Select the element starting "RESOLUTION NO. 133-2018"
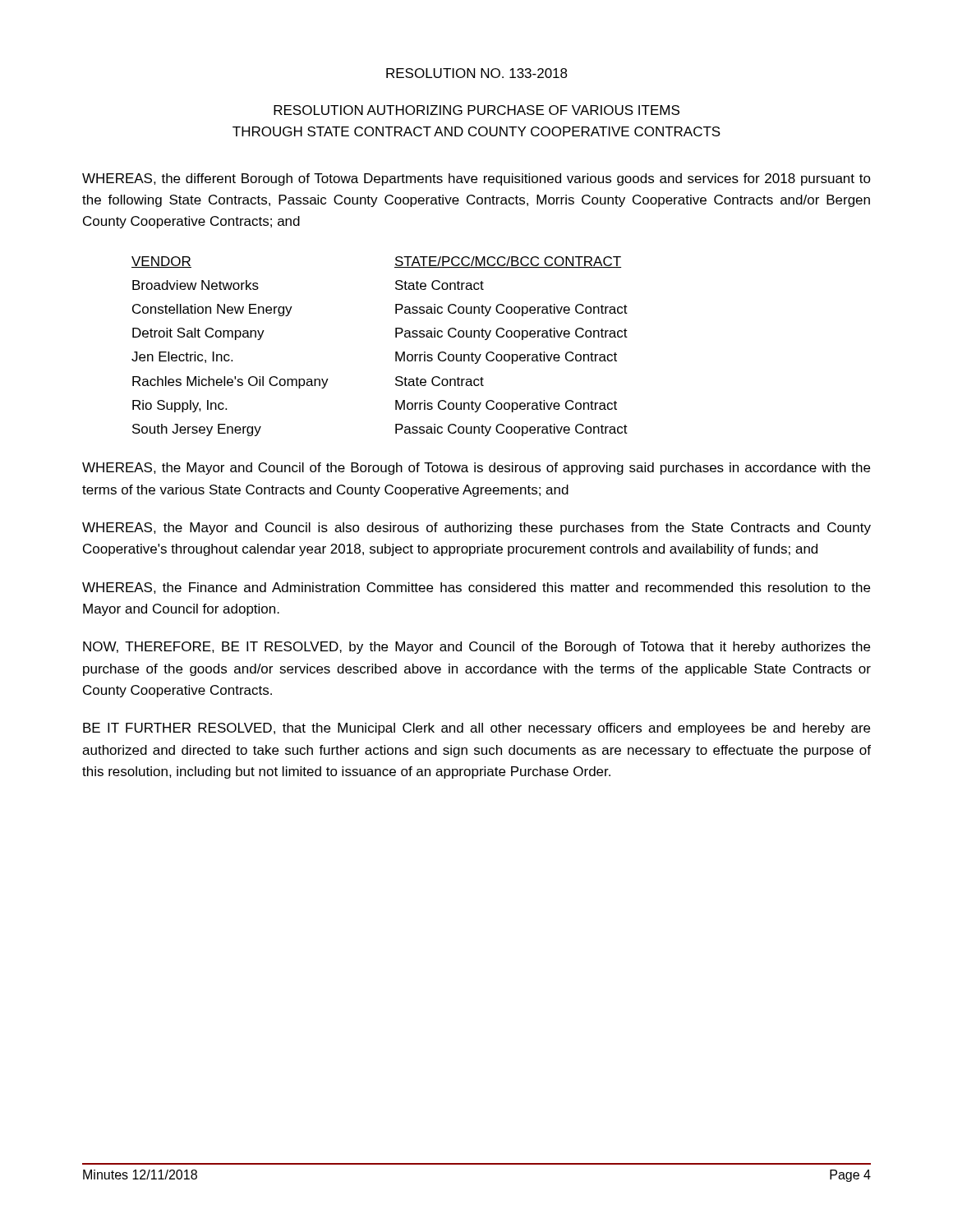 point(476,73)
